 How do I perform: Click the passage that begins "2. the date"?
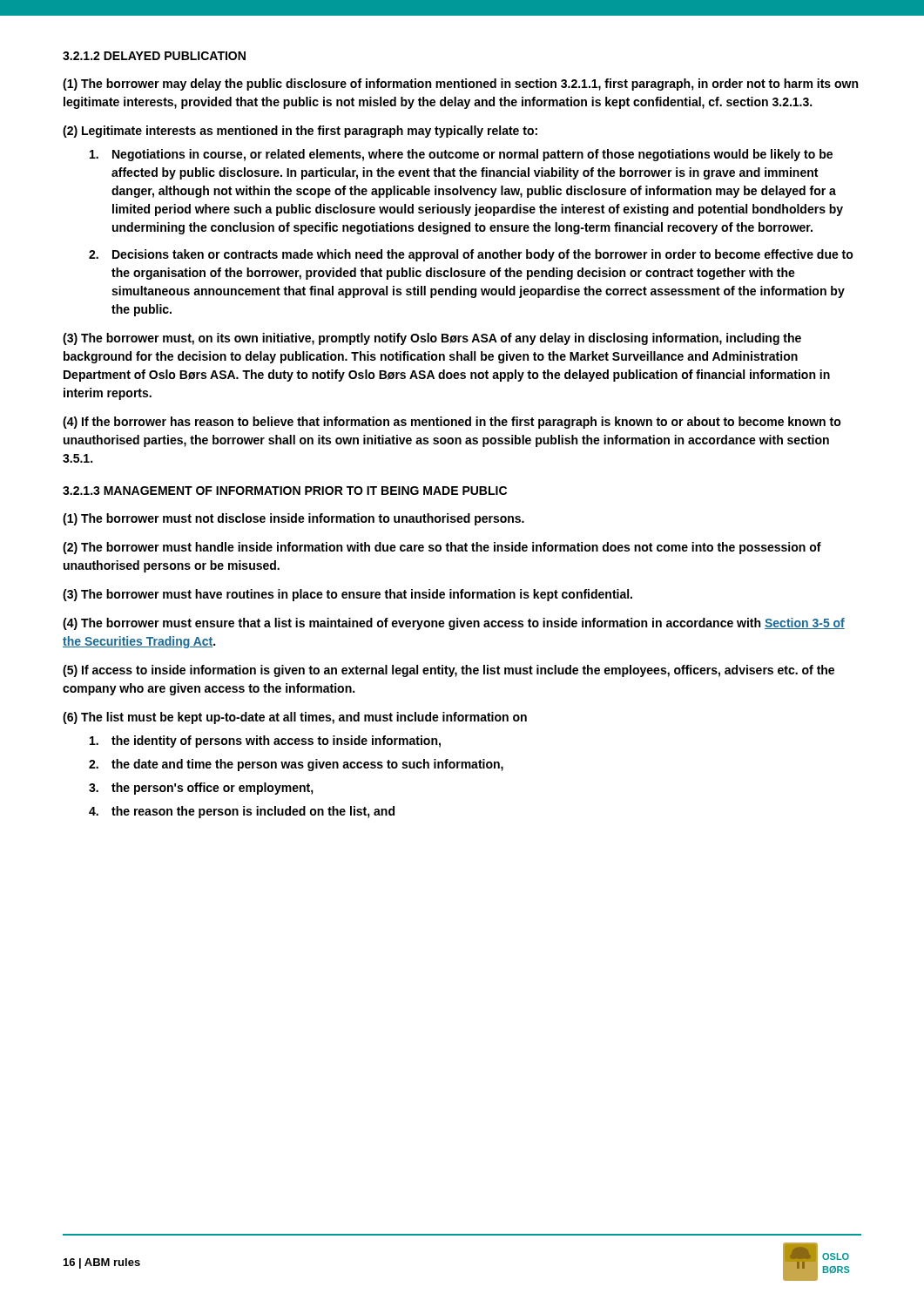click(475, 765)
